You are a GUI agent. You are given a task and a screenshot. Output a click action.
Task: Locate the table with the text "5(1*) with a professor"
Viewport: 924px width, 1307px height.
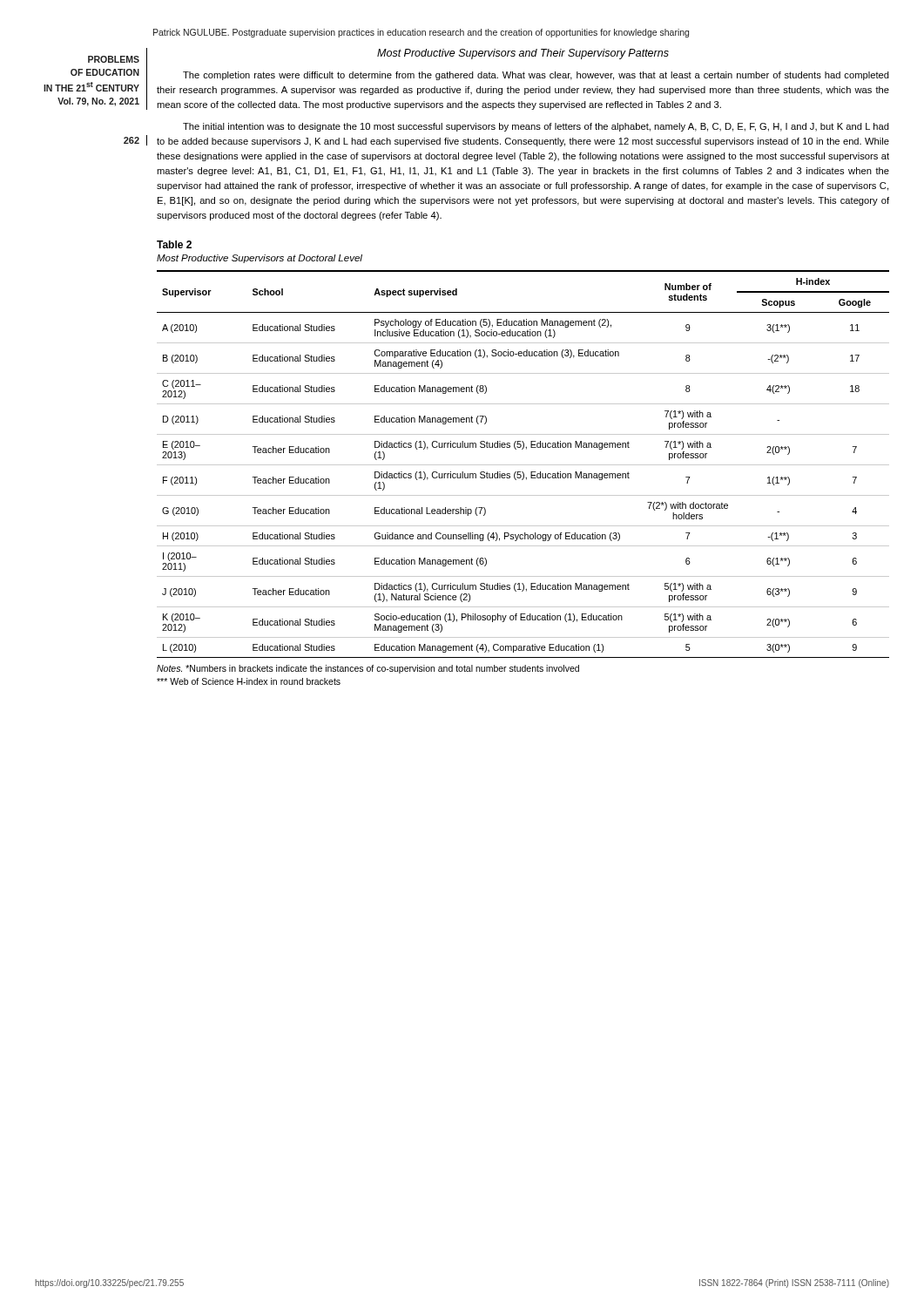(x=523, y=464)
